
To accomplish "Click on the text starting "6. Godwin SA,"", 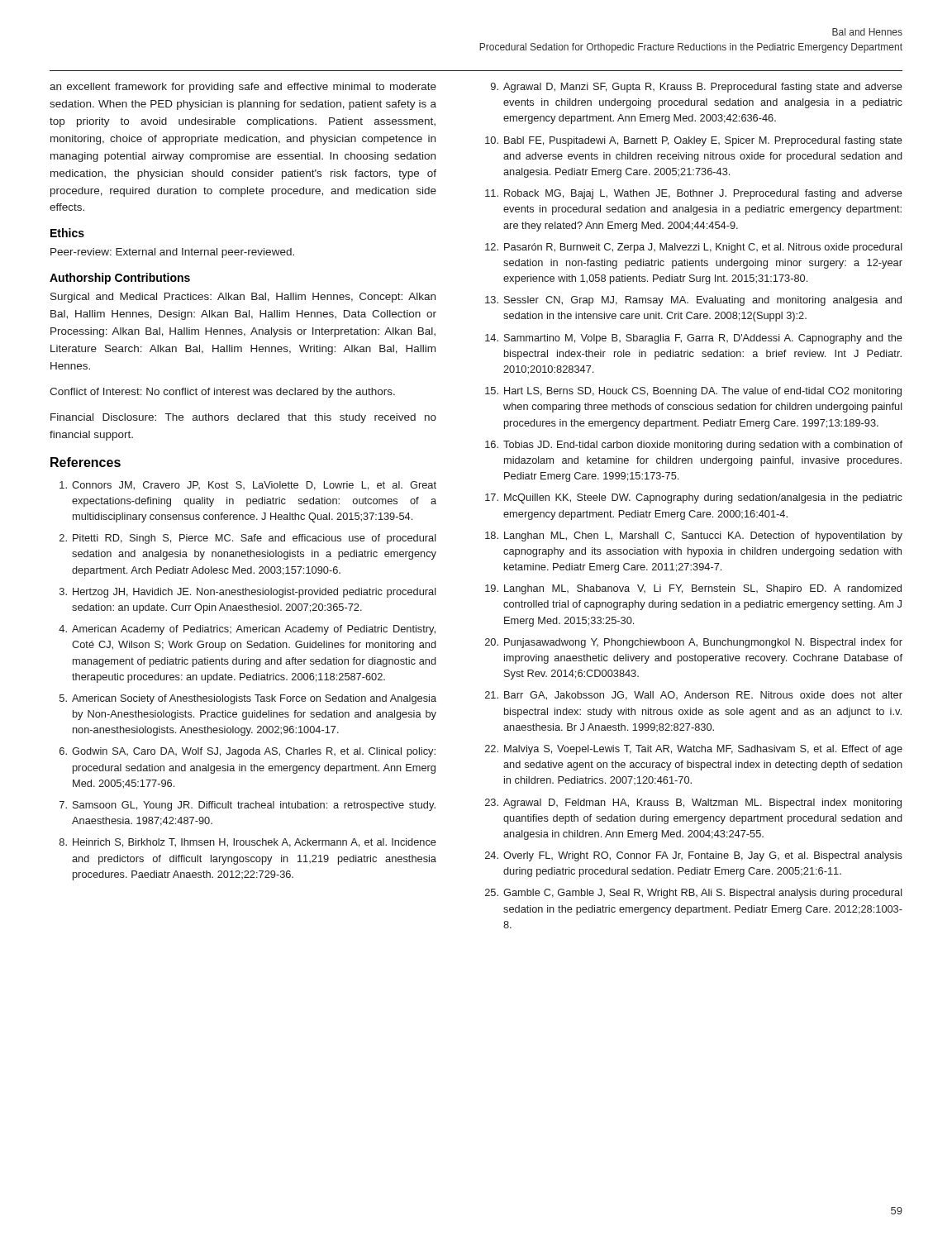I will click(243, 767).
